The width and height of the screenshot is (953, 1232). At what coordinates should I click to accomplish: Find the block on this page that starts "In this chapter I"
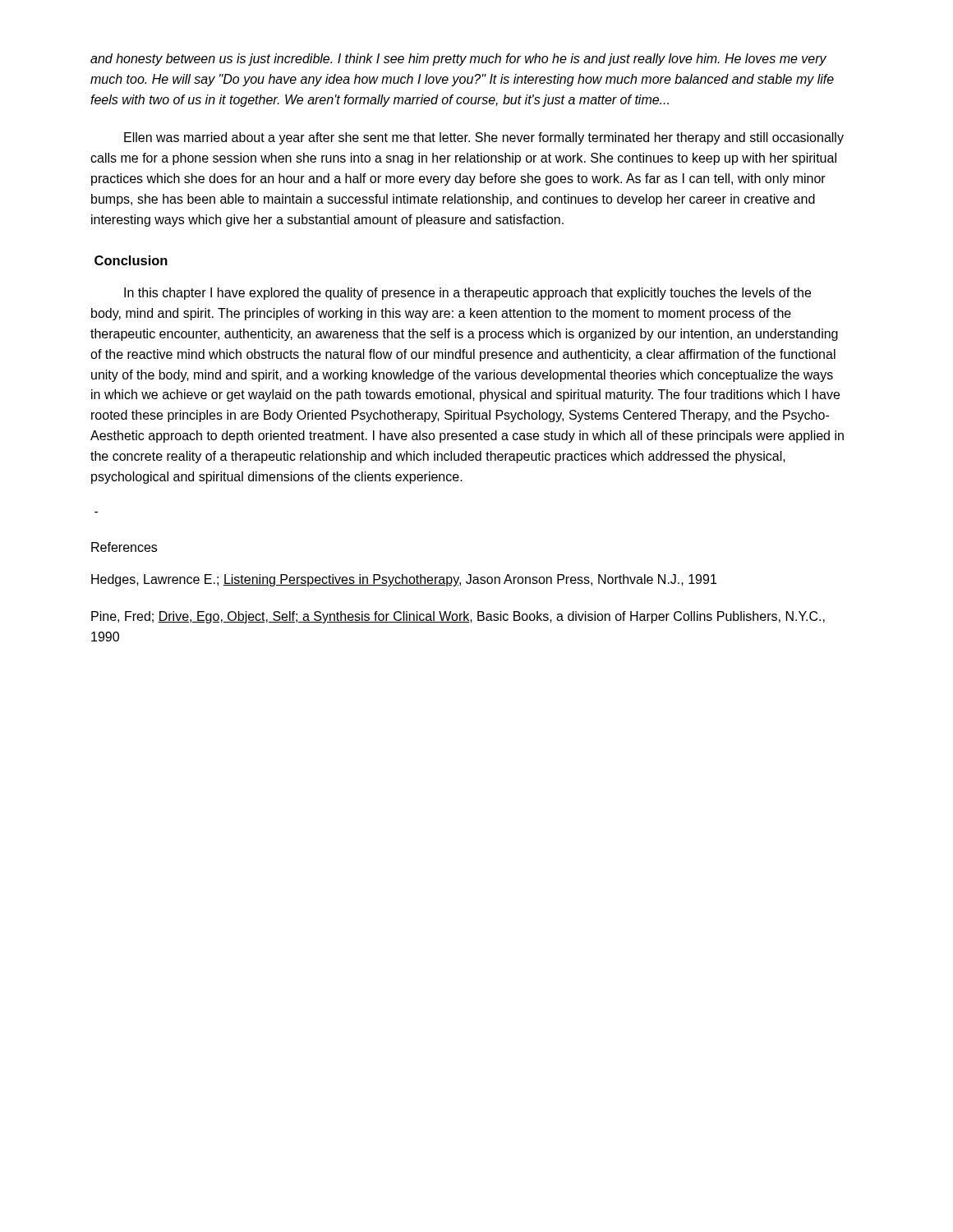click(x=467, y=385)
